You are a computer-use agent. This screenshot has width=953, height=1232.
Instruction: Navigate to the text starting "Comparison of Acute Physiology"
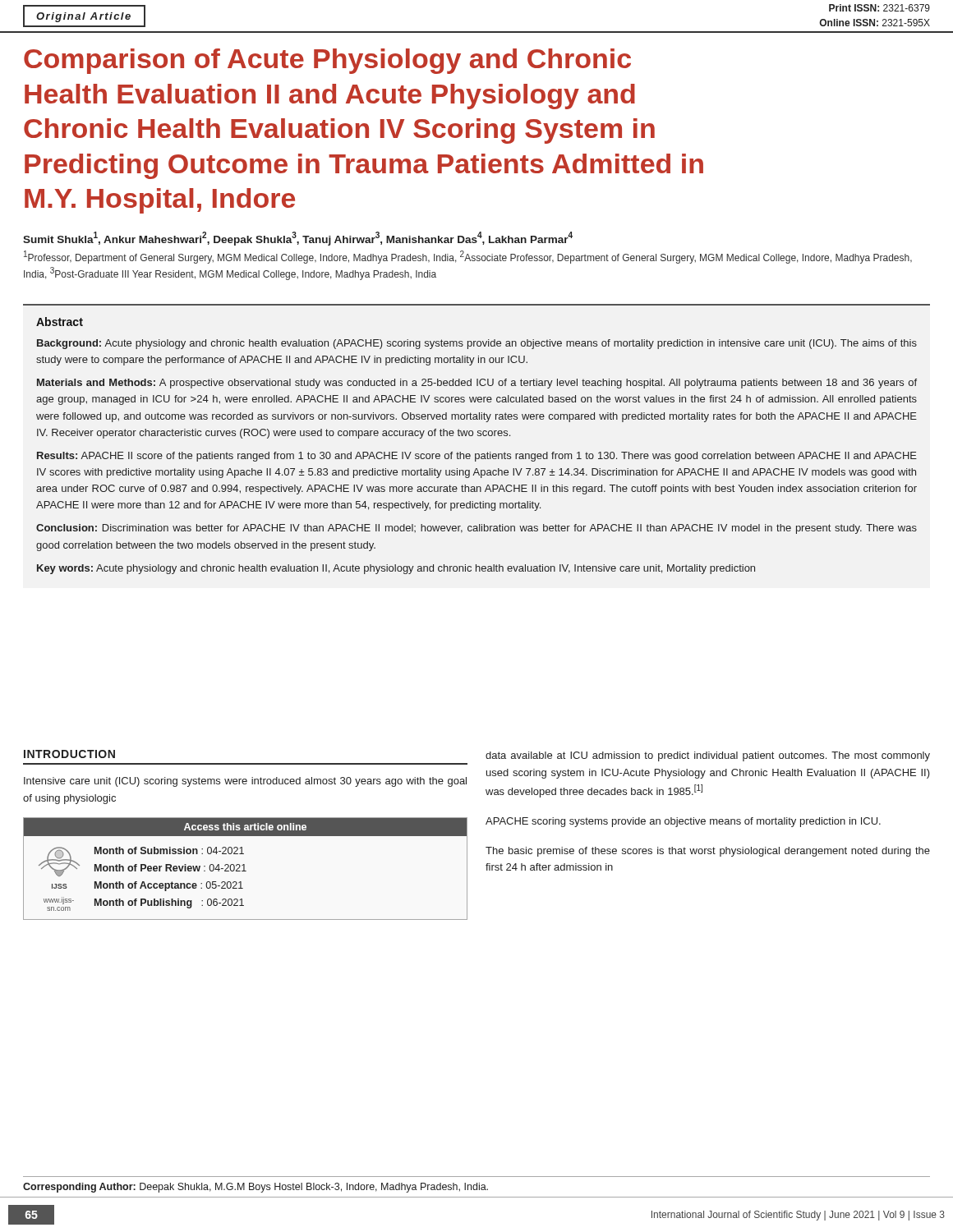pos(476,162)
